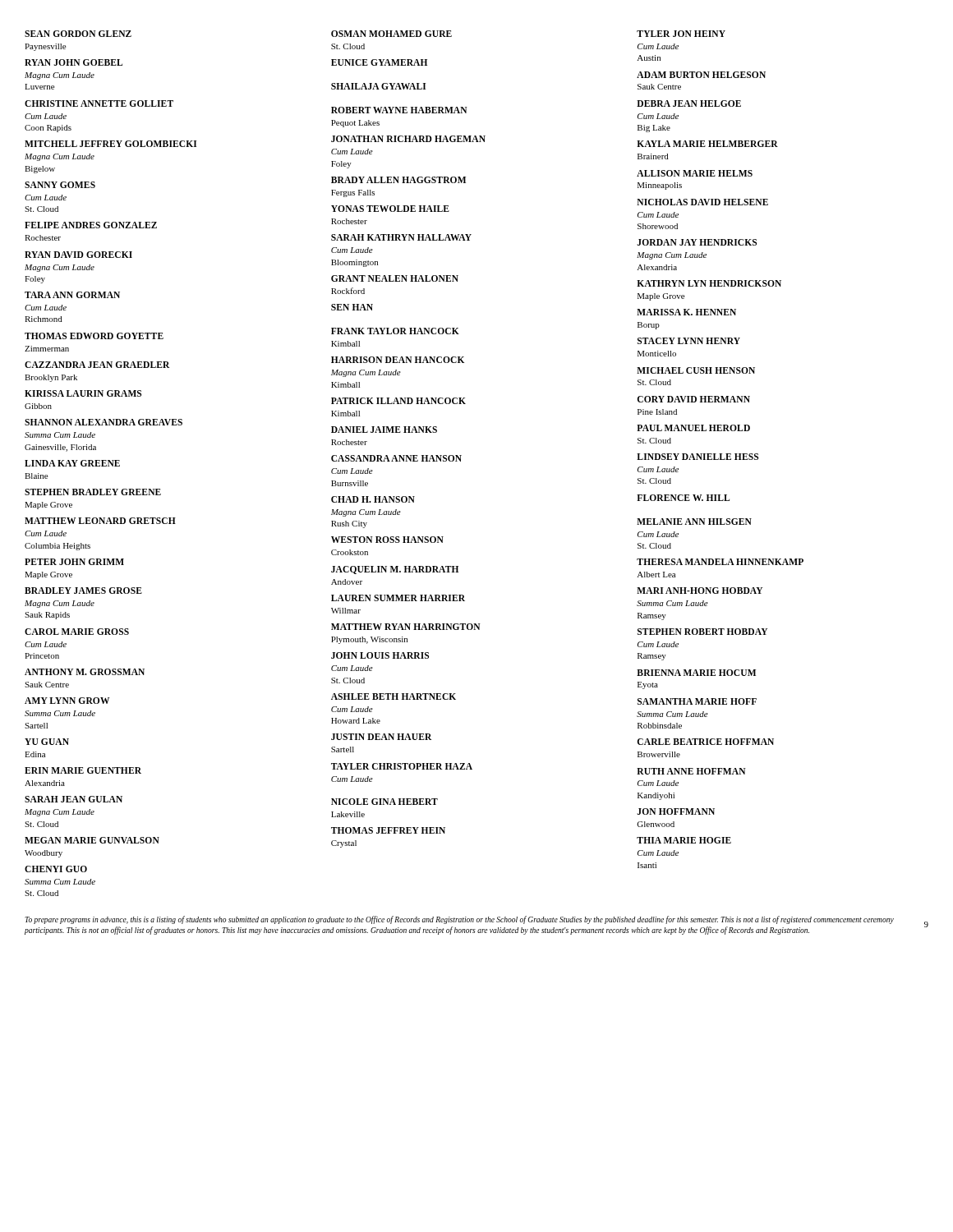Click where it says "WESTON ROSS HANSON Crookston"
The height and width of the screenshot is (1232, 953).
(x=387, y=540)
